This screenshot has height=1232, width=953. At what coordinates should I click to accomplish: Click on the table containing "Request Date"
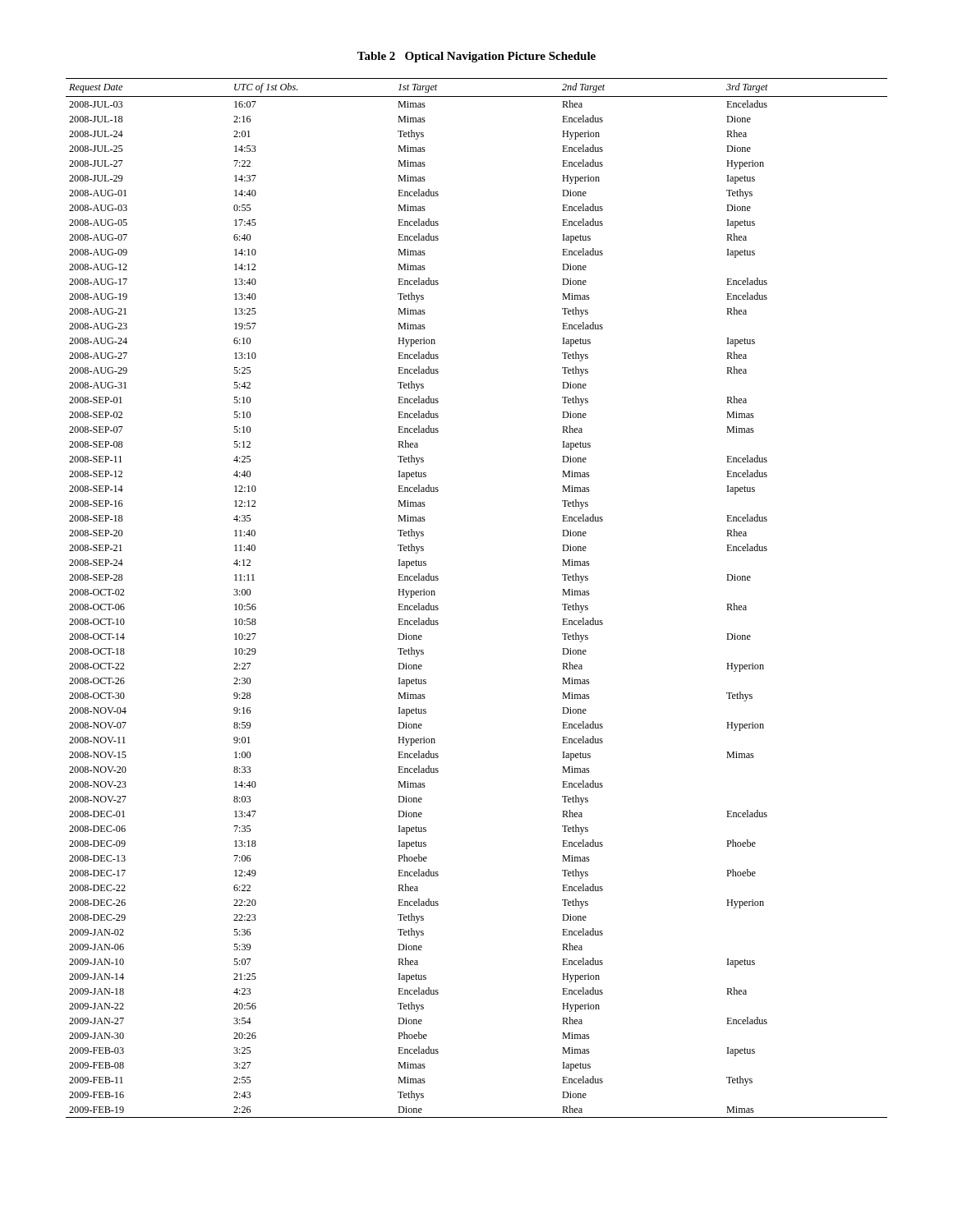[x=476, y=598]
